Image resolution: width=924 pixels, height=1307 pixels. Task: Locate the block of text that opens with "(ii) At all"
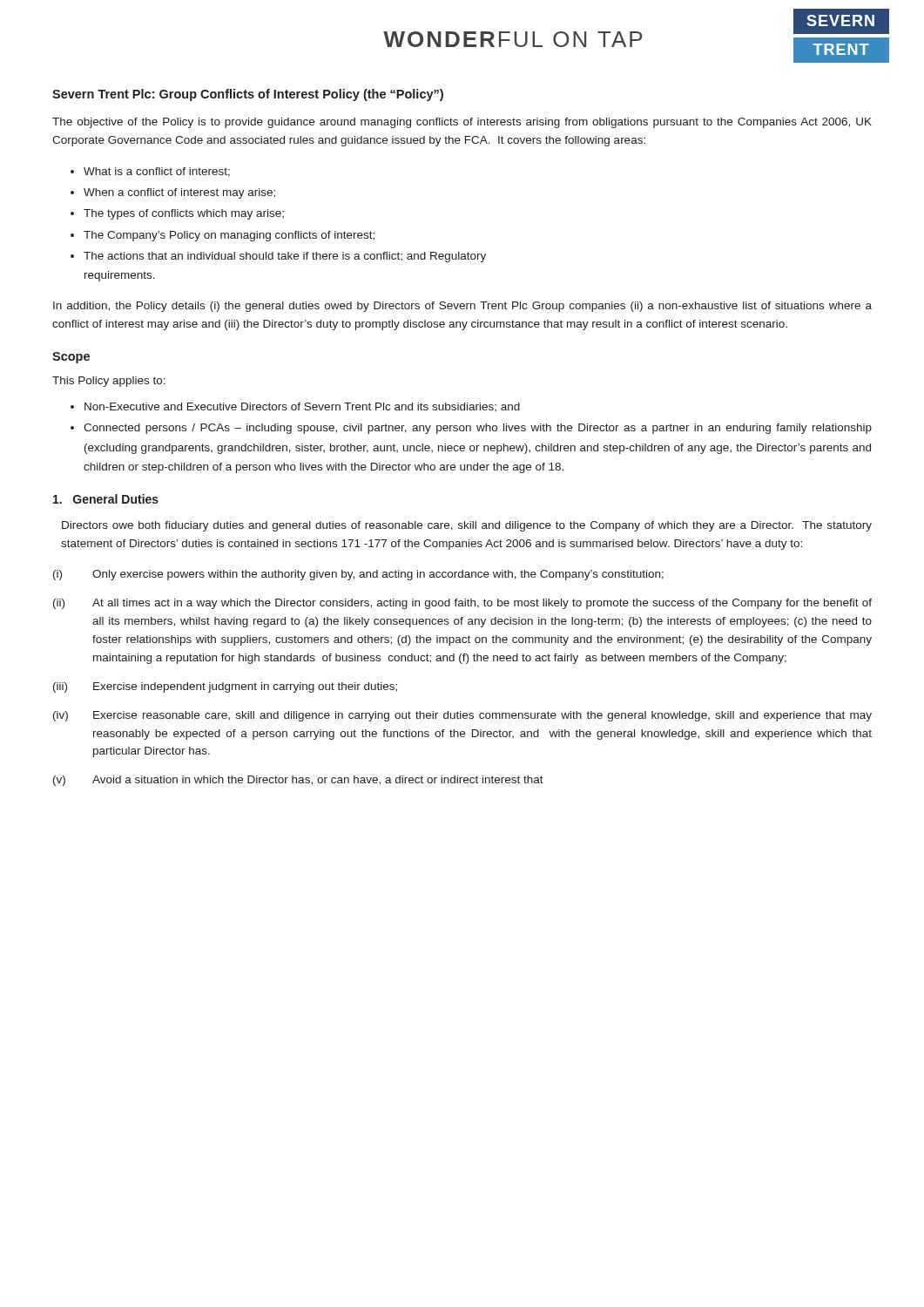[462, 631]
